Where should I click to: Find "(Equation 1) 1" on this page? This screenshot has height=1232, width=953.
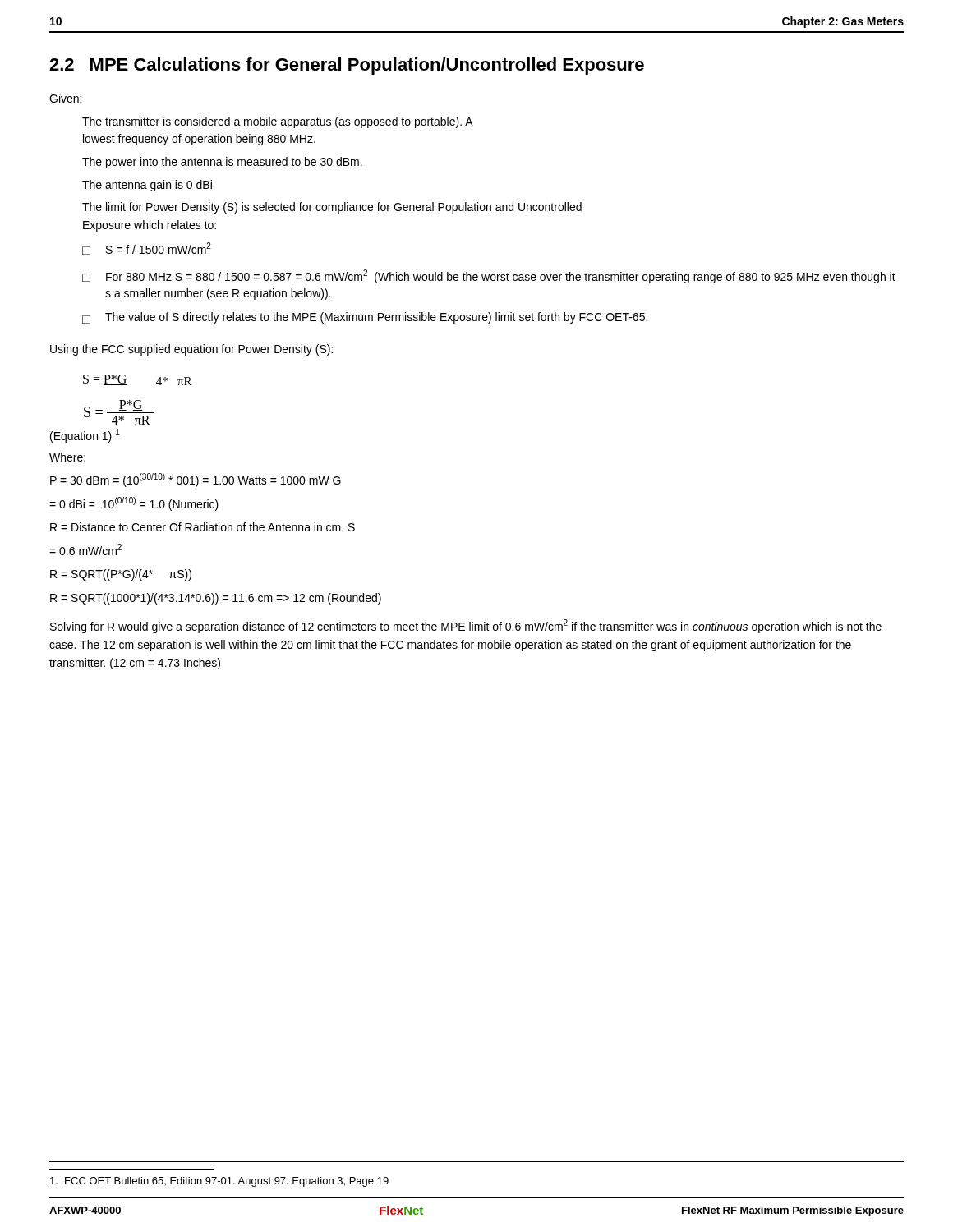[84, 435]
